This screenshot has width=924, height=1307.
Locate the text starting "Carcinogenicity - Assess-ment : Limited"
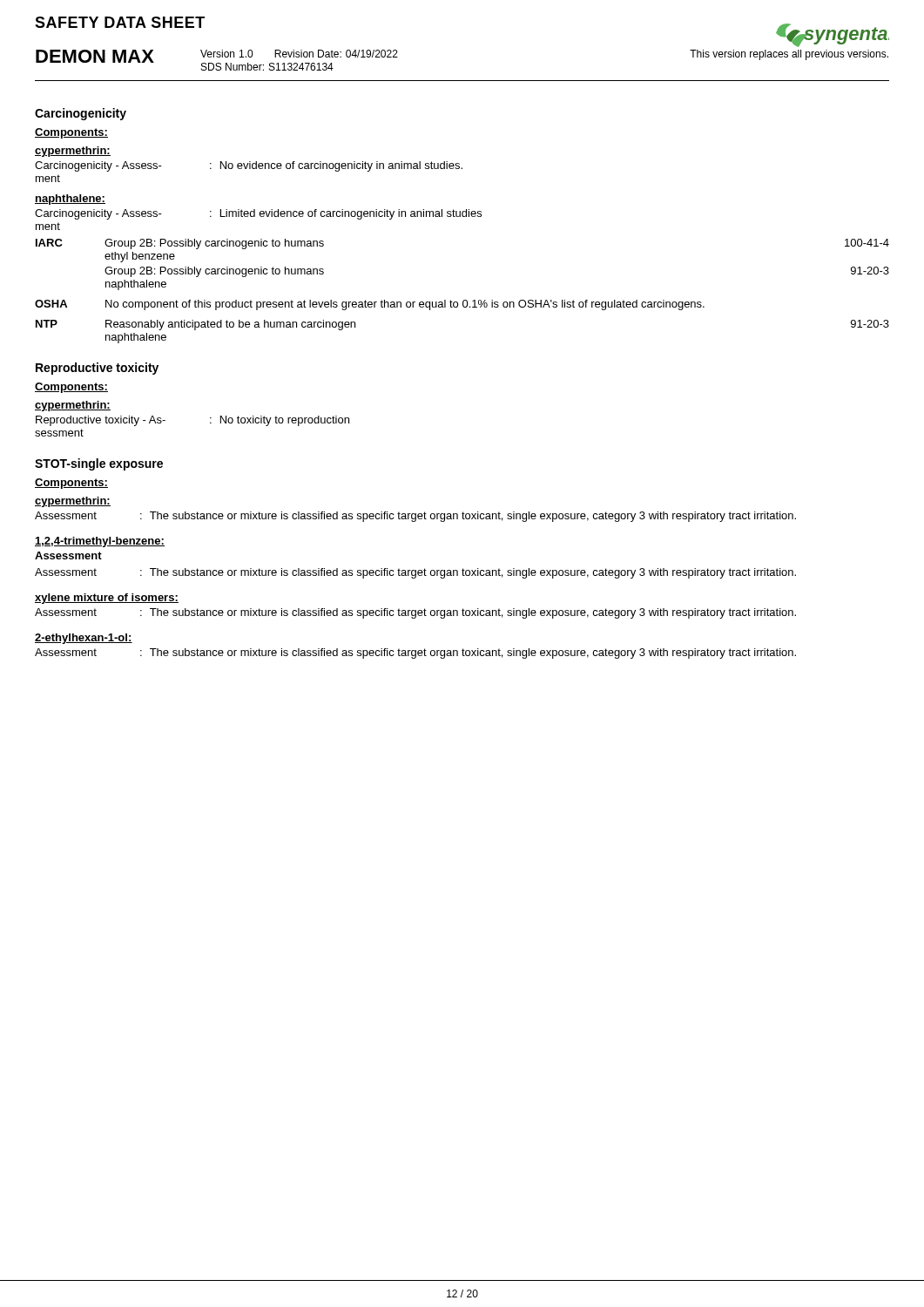(x=462, y=220)
